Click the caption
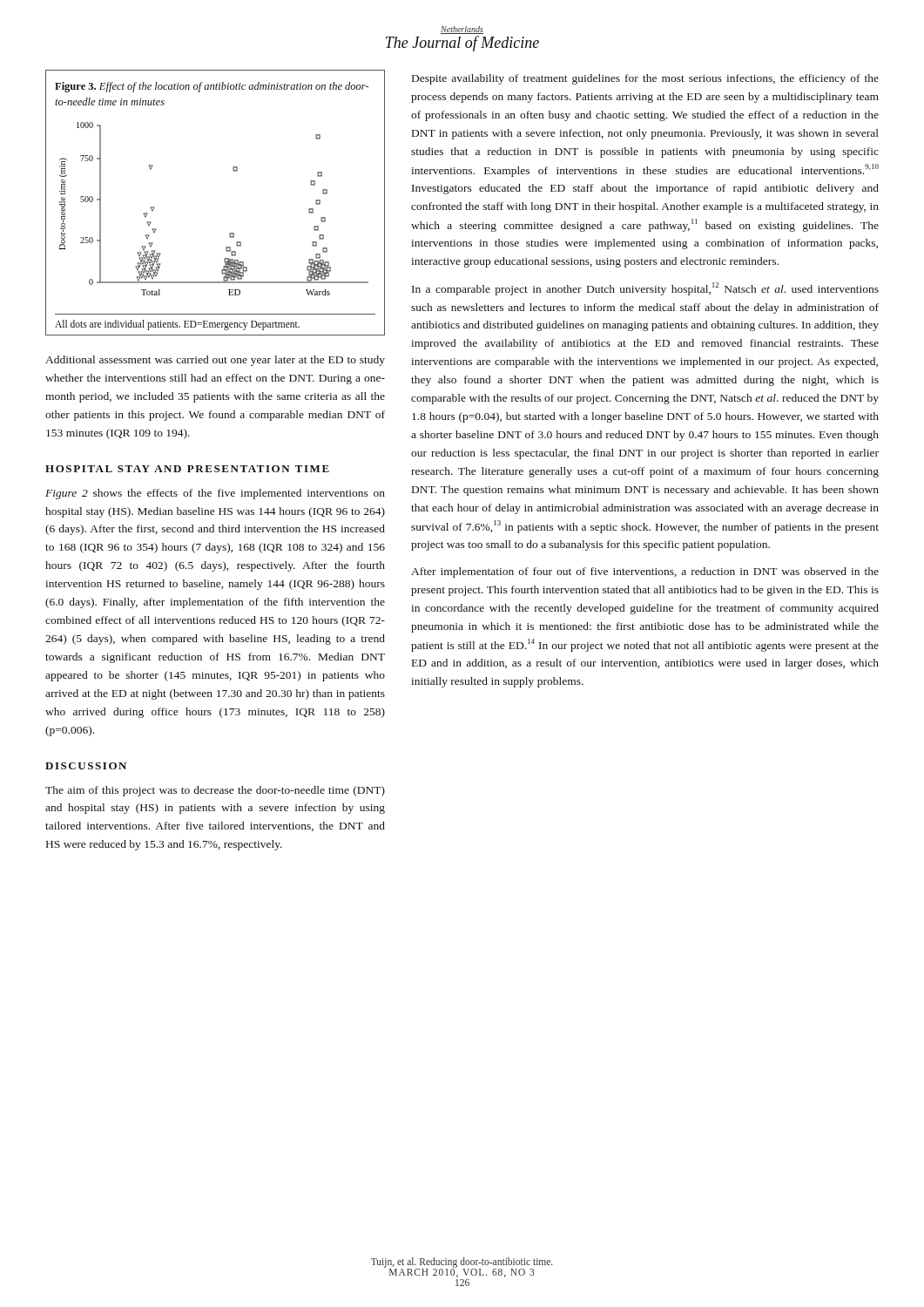This screenshot has width=924, height=1307. point(178,324)
